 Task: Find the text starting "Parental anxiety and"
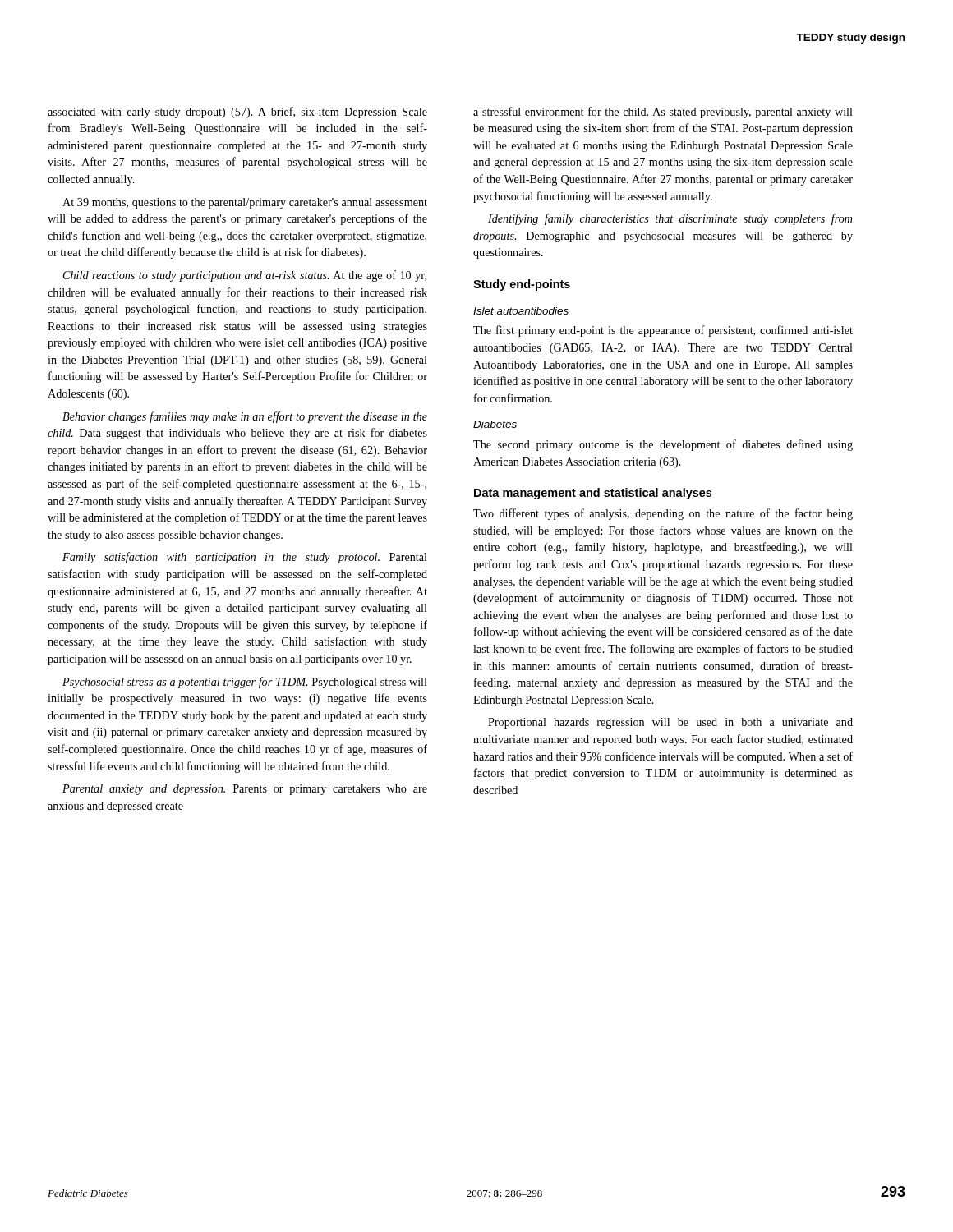(x=237, y=797)
